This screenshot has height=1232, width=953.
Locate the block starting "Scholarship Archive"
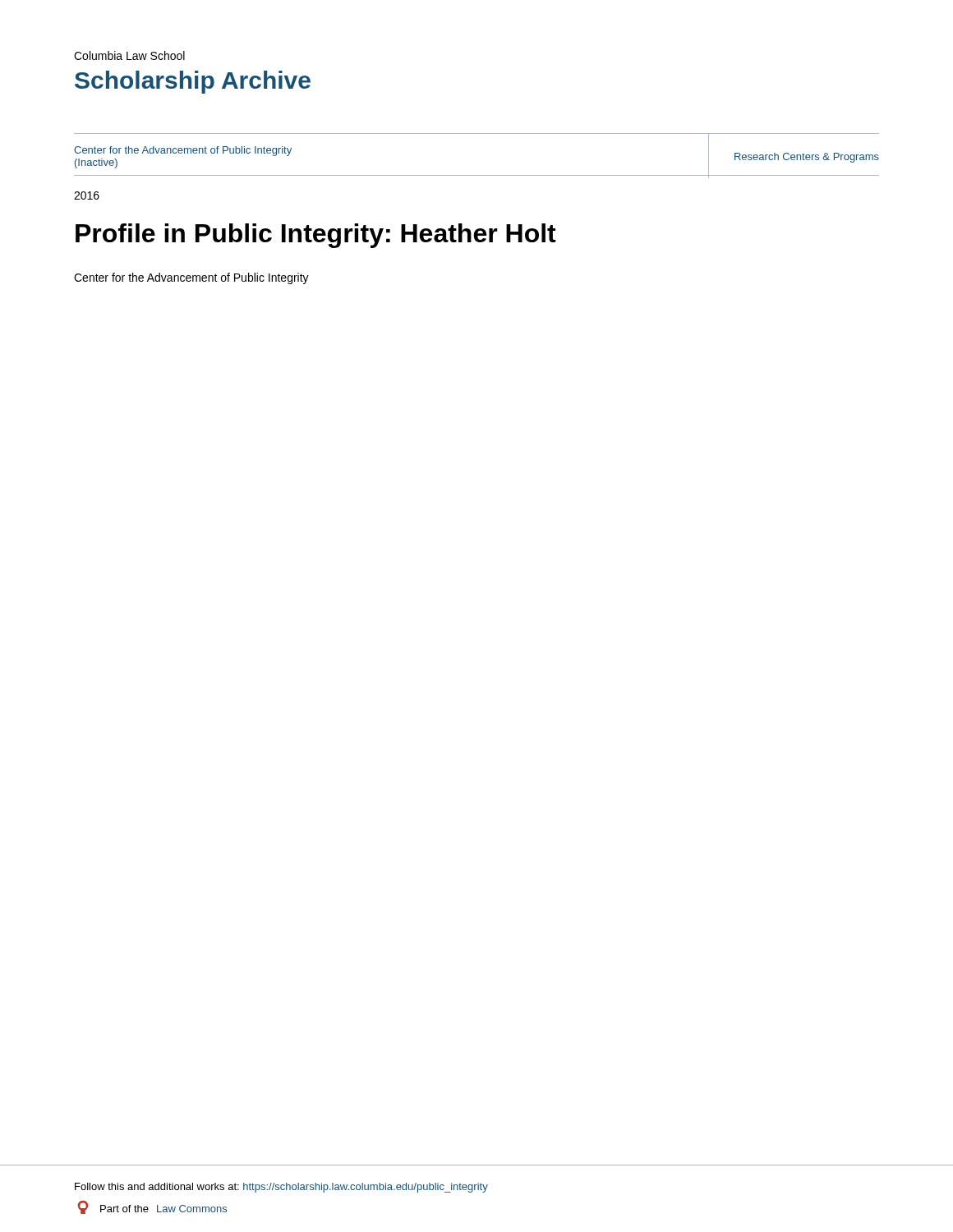[x=193, y=80]
